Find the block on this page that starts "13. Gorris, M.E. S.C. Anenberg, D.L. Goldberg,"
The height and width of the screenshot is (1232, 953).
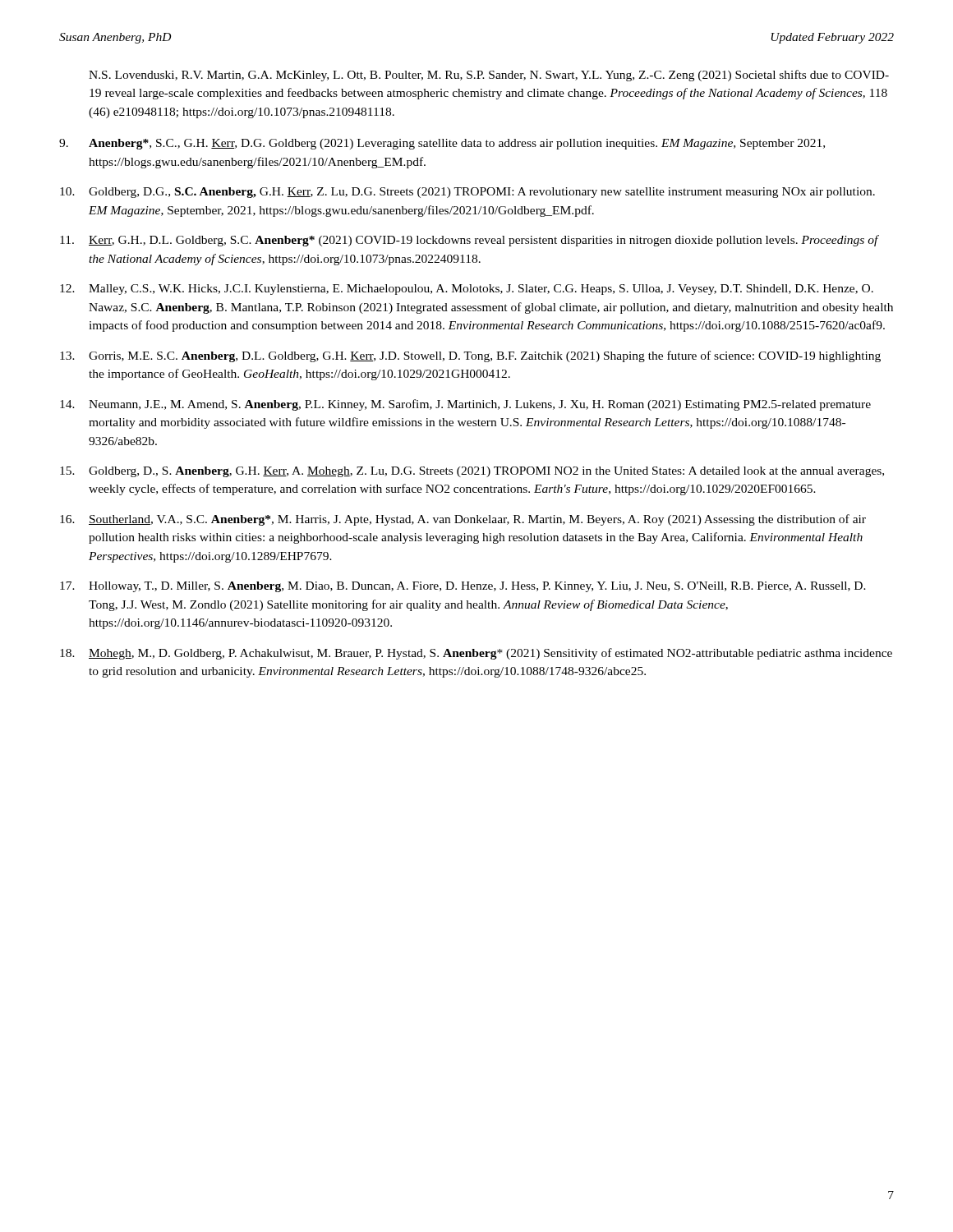tap(476, 365)
